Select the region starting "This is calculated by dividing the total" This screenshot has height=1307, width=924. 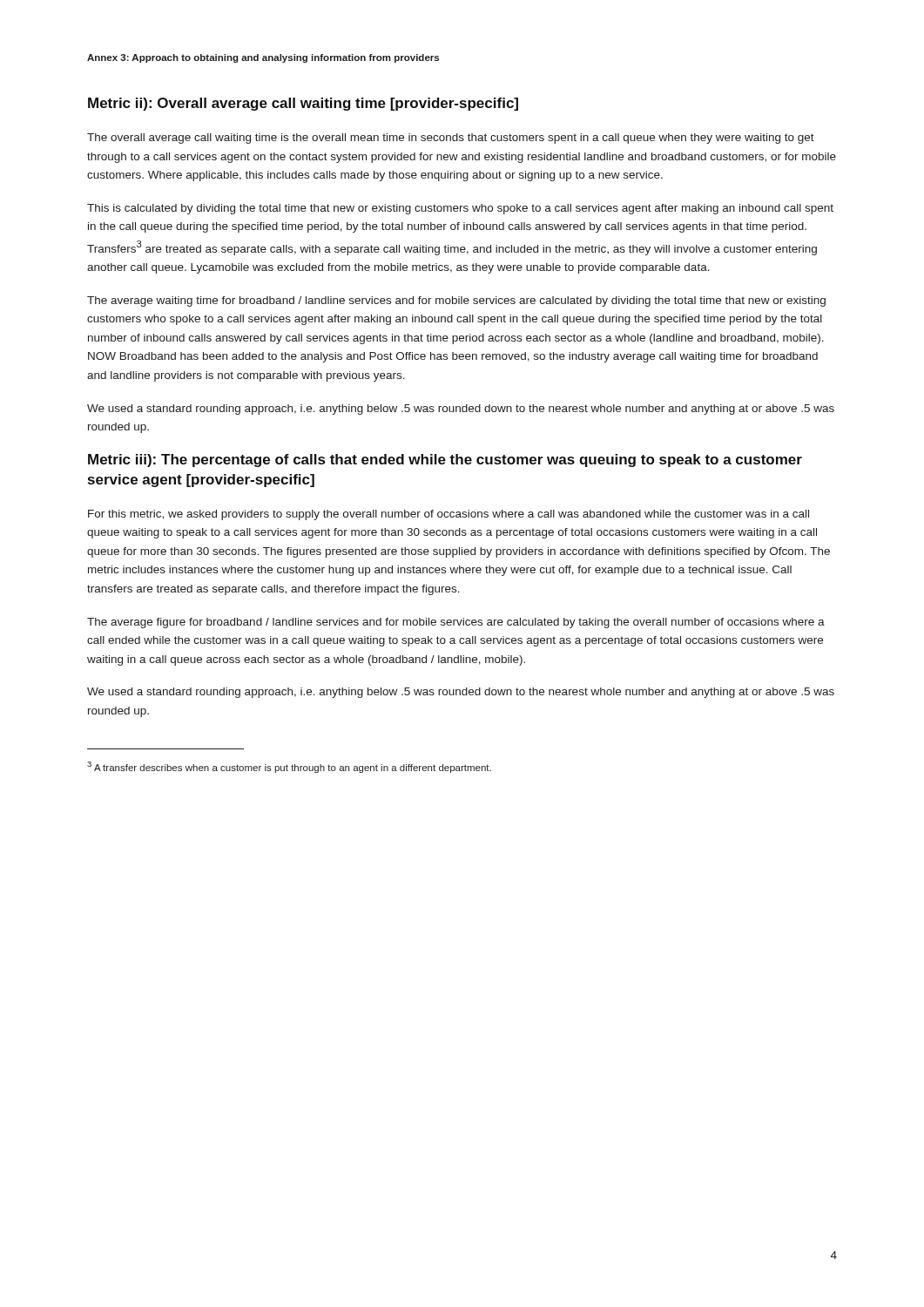click(x=462, y=238)
